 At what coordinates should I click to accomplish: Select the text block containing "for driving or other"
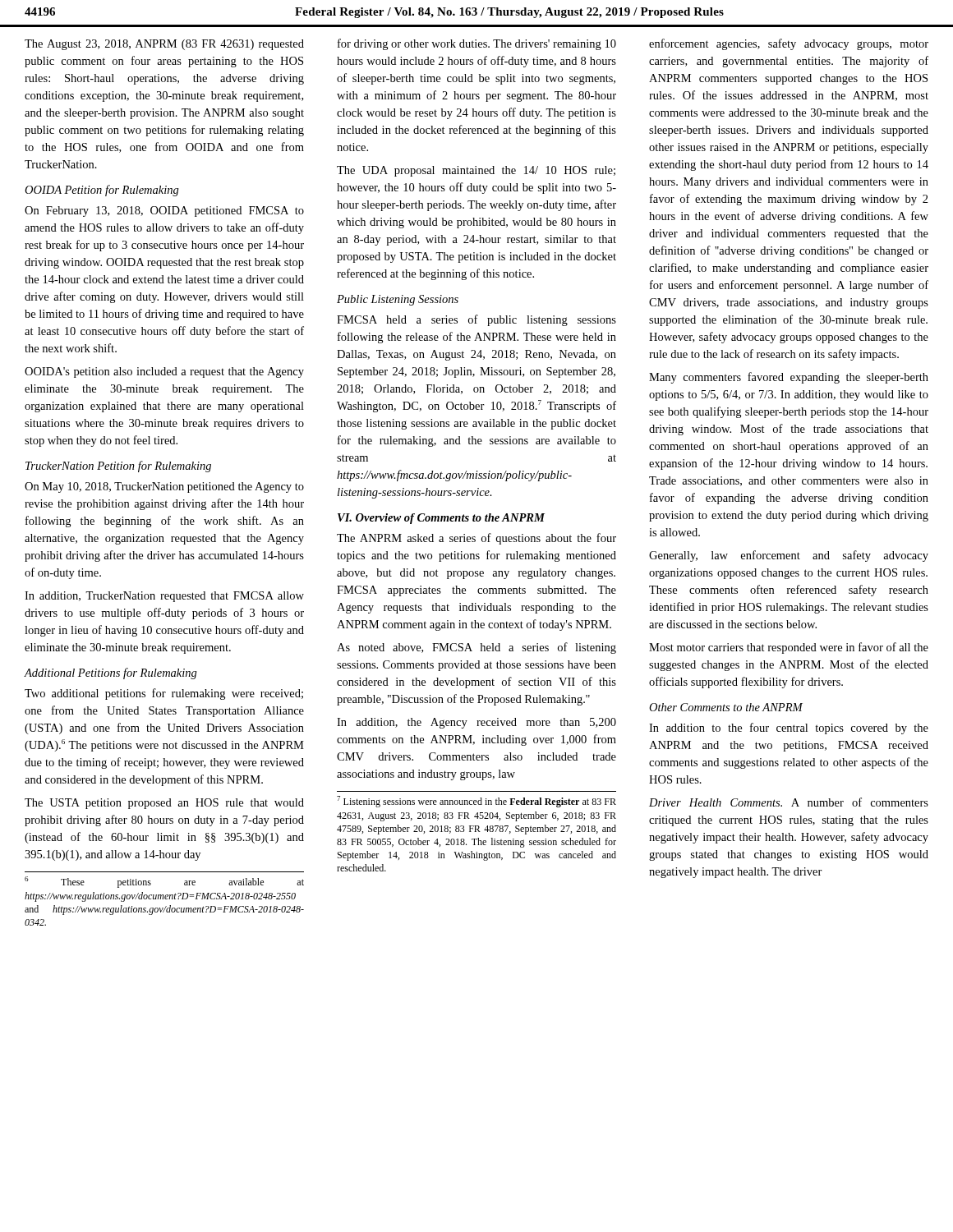[476, 96]
